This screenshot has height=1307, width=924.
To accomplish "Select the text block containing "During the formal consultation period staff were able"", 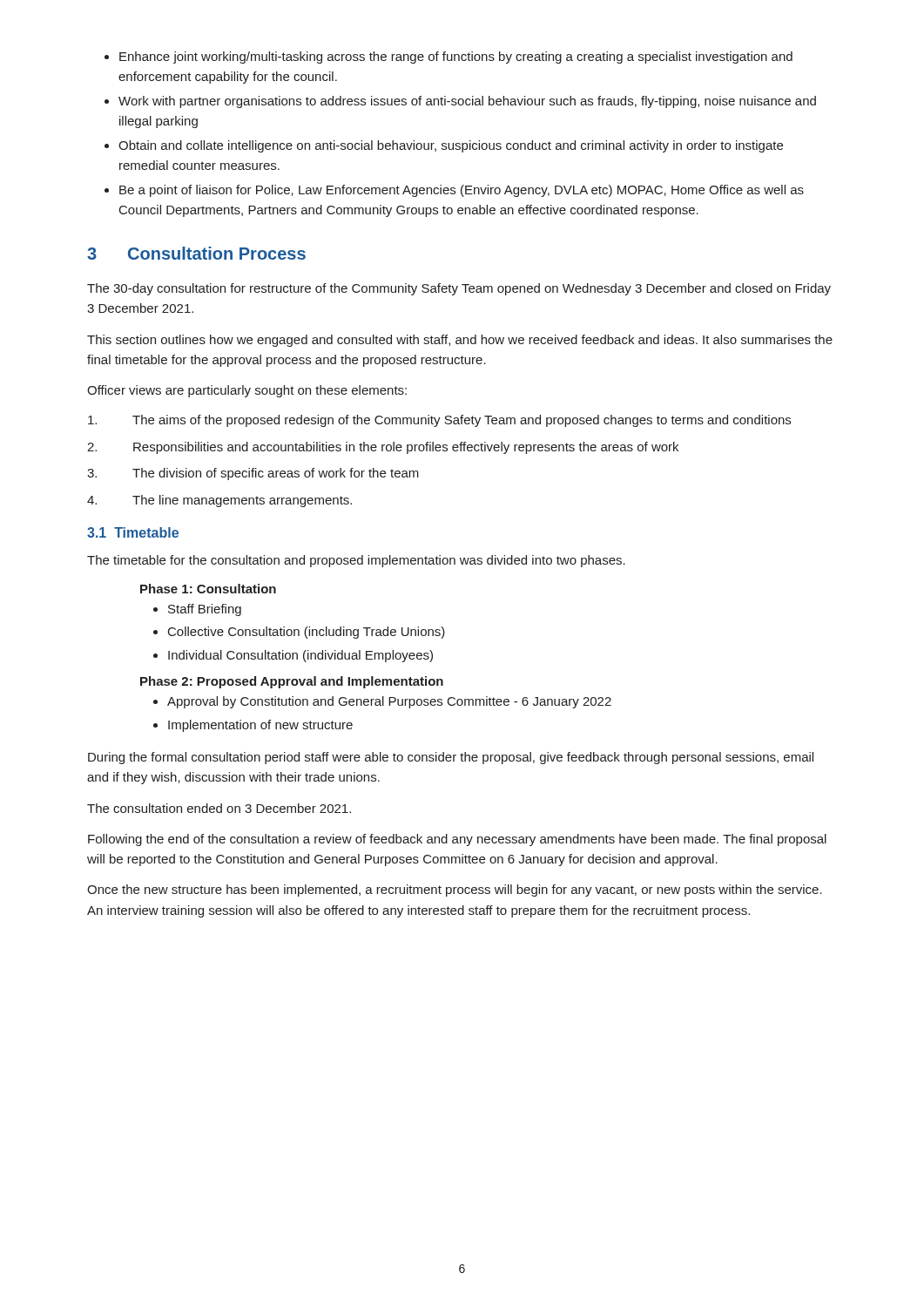I will click(462, 767).
